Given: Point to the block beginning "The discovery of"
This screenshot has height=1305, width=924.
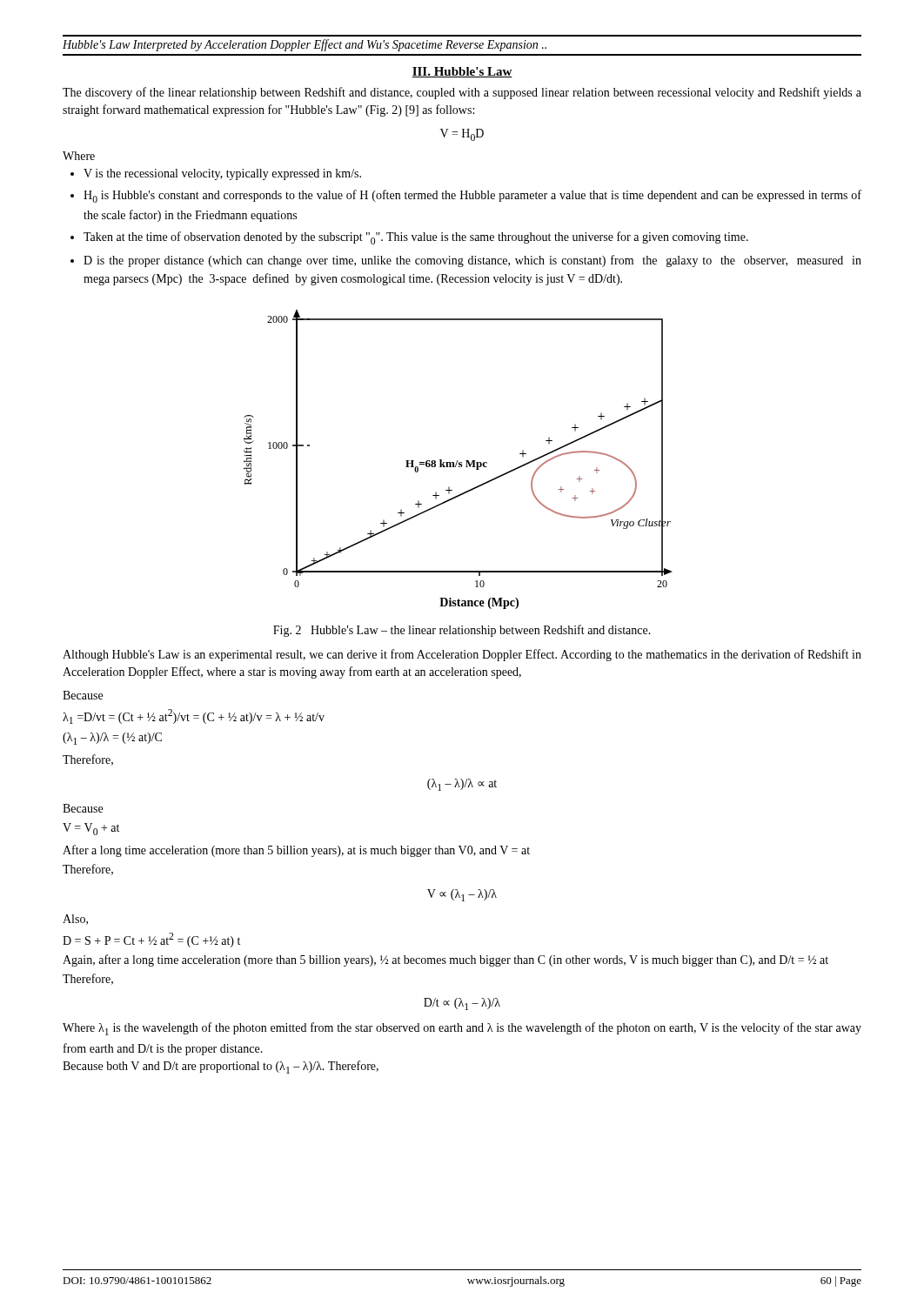Looking at the screenshot, I should (x=462, y=101).
